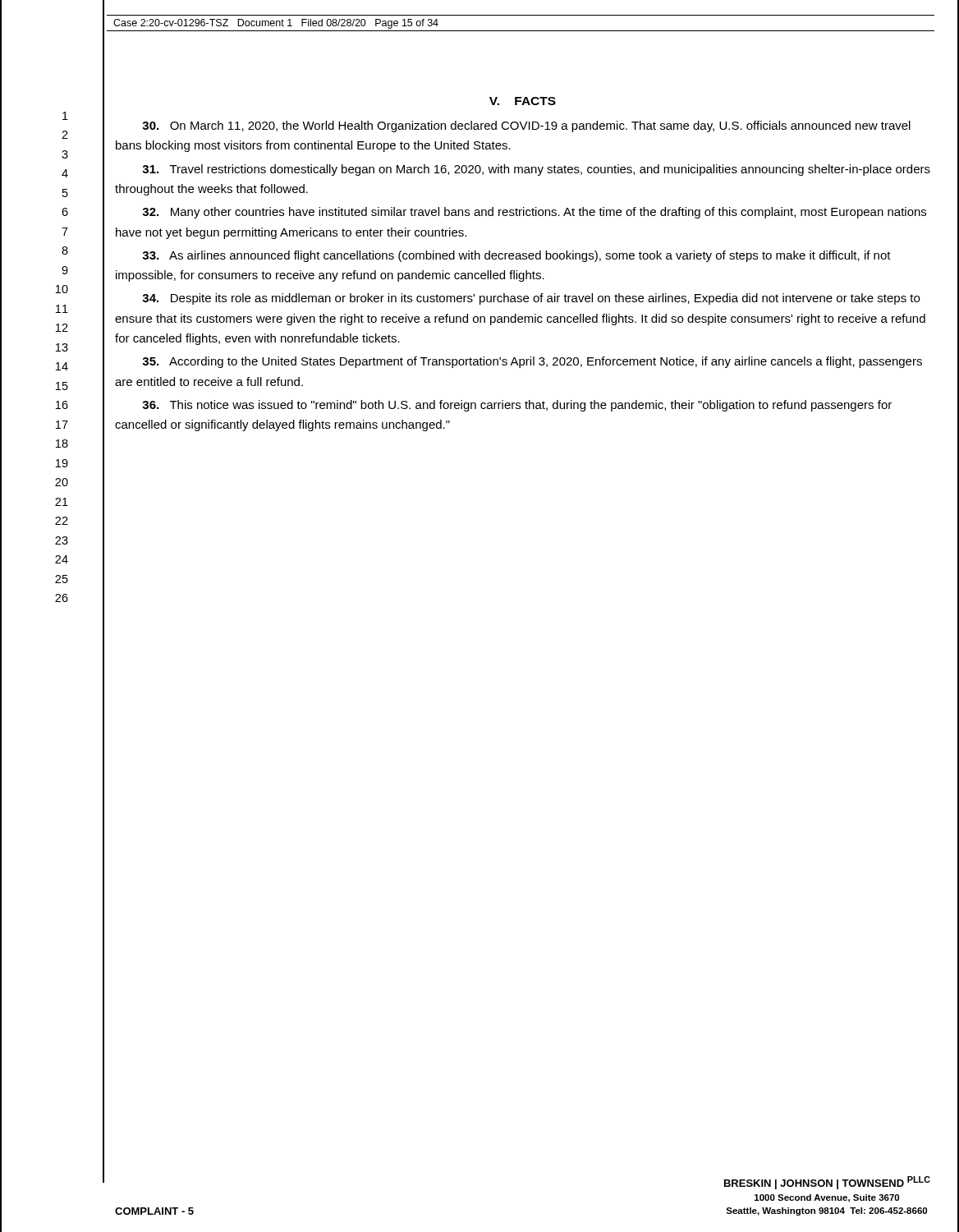The image size is (959, 1232).
Task: Navigate to the element starting "According to the United States Department"
Action: click(x=519, y=371)
